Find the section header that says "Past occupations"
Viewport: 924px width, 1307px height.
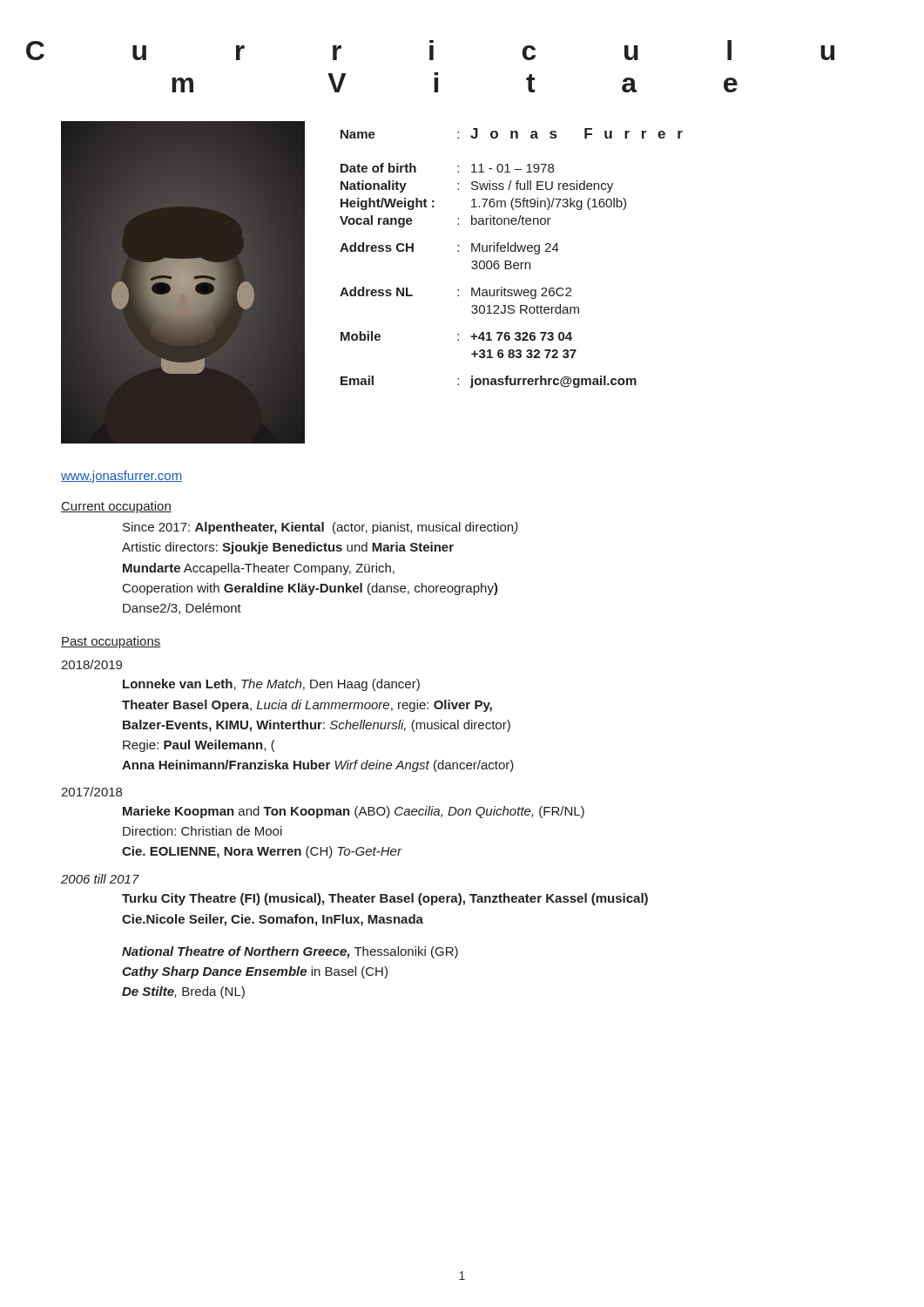(111, 641)
